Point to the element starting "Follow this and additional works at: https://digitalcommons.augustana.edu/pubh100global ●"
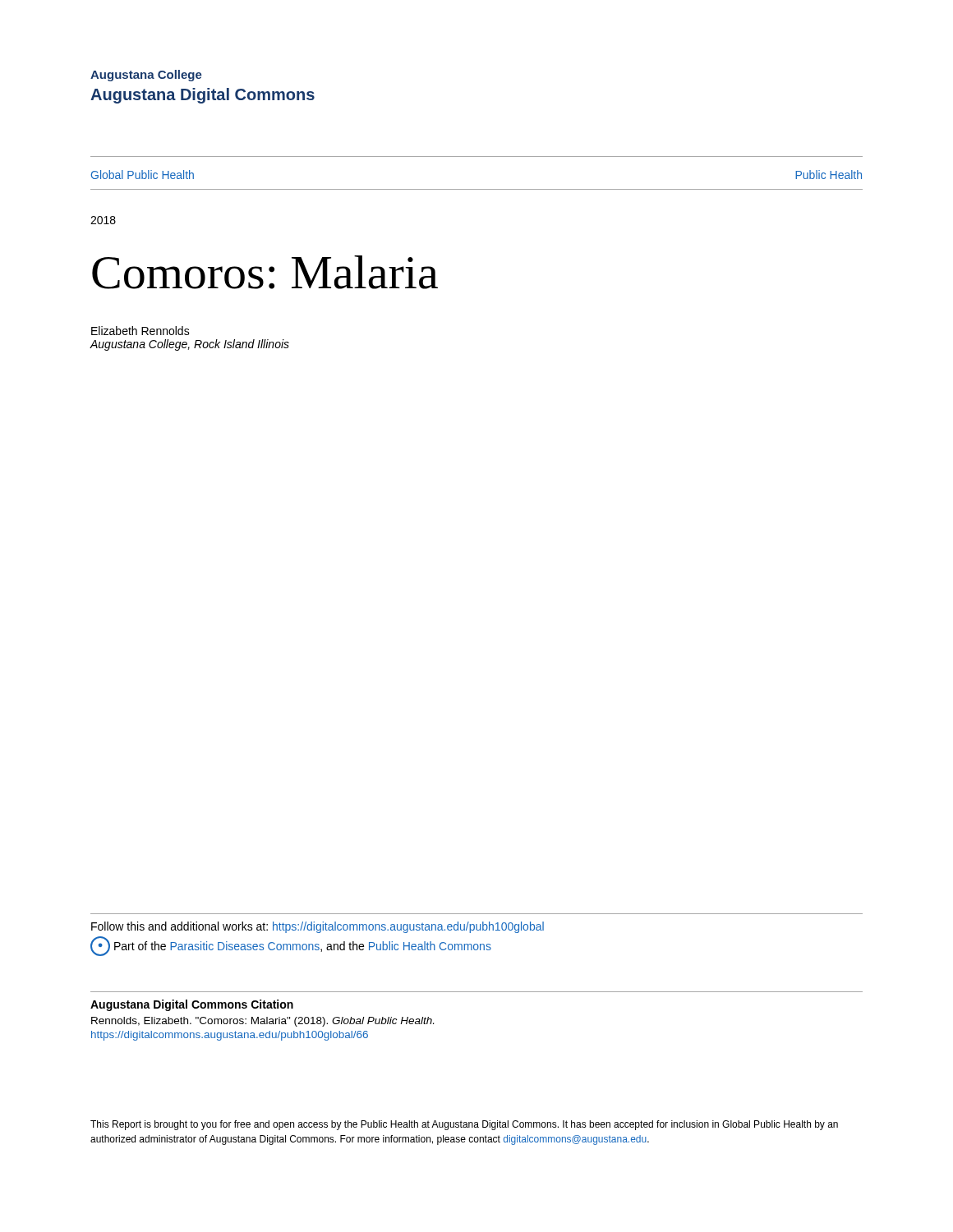The width and height of the screenshot is (953, 1232). 476,938
